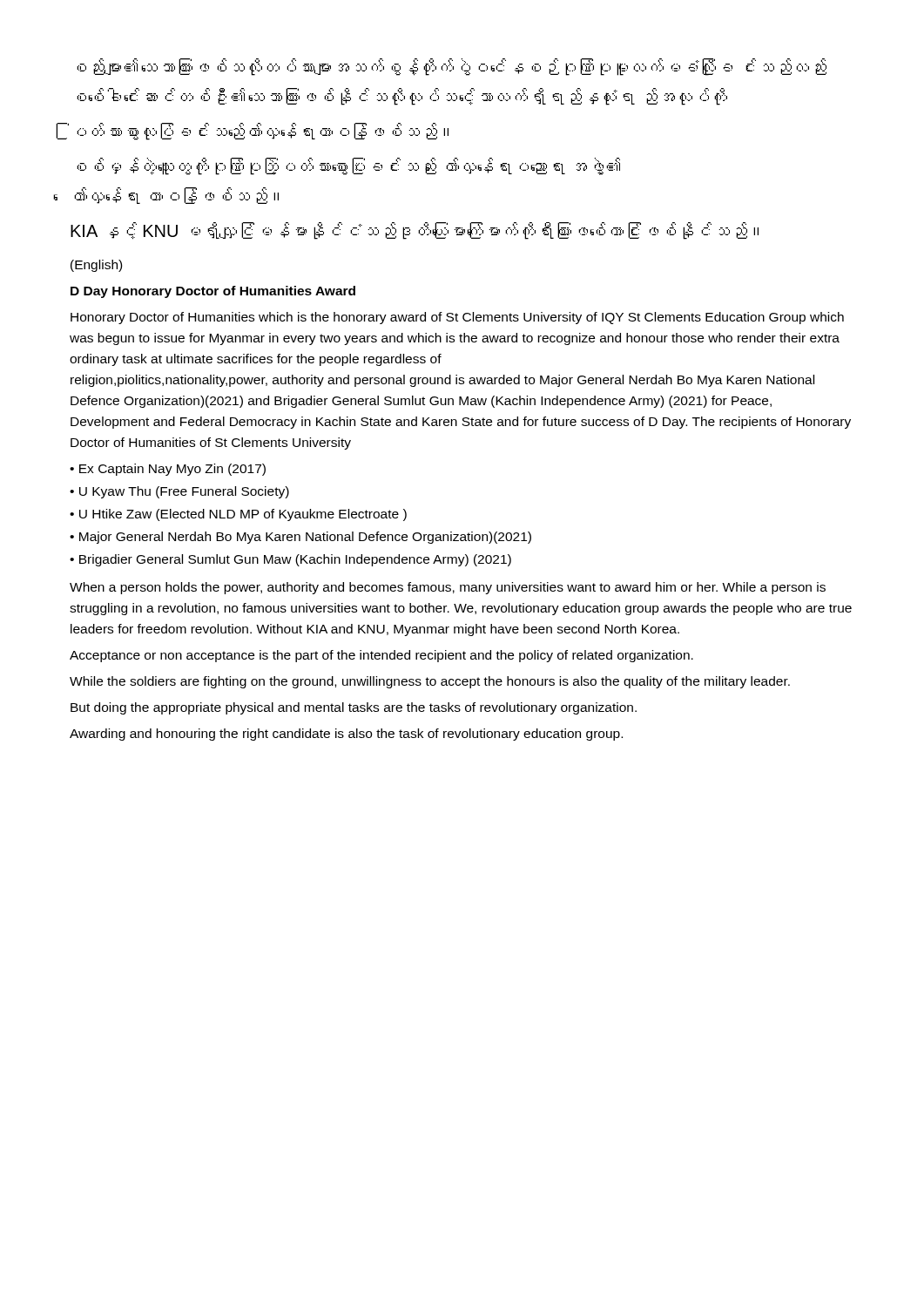This screenshot has height=1307, width=924.
Task: Locate the text block with the text "စစ်မှန်တဲ့သူတွေကိုဂုဏ်ပြုဘဲ့ပြတ်သားစွာပေးခြင်းသည် တော်လှန်ရေးပညာရေး အဖွဲ့၏ တော်လှန်ရေး"
Action: (346, 181)
